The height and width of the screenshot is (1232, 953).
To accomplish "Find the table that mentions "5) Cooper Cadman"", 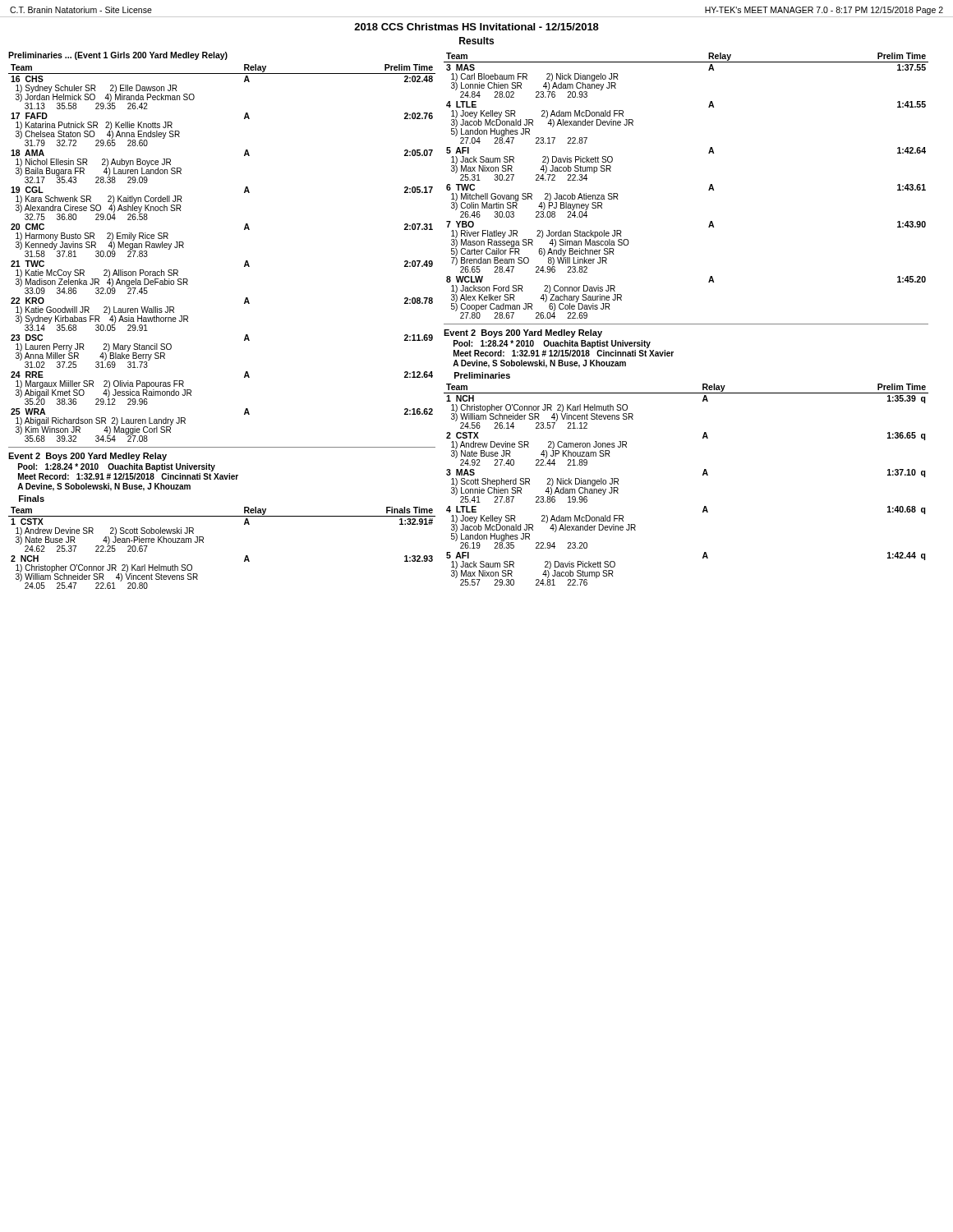I will (686, 185).
